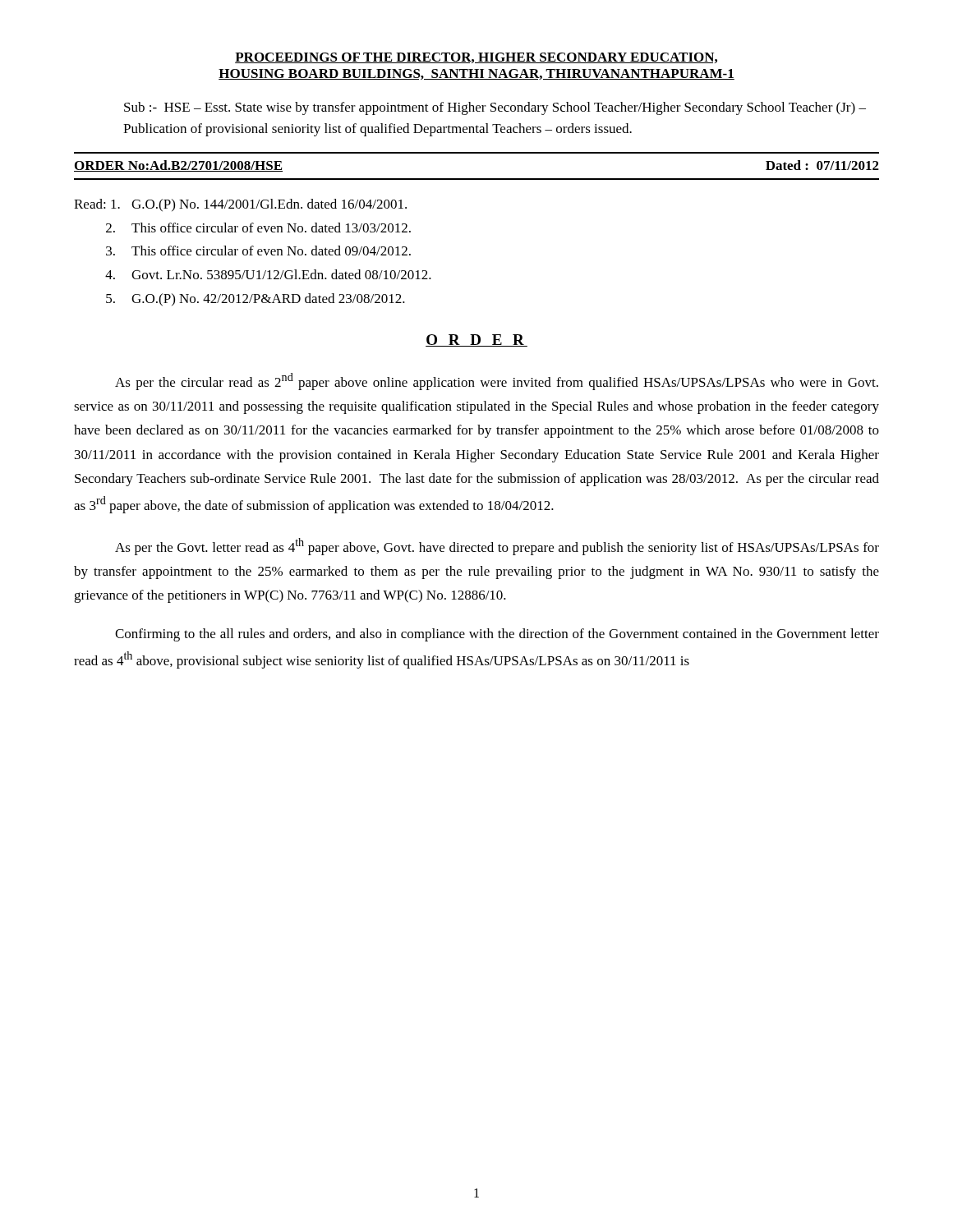Locate the block of text that opens with "As per the Govt. letter read"
This screenshot has height=1232, width=953.
click(476, 569)
